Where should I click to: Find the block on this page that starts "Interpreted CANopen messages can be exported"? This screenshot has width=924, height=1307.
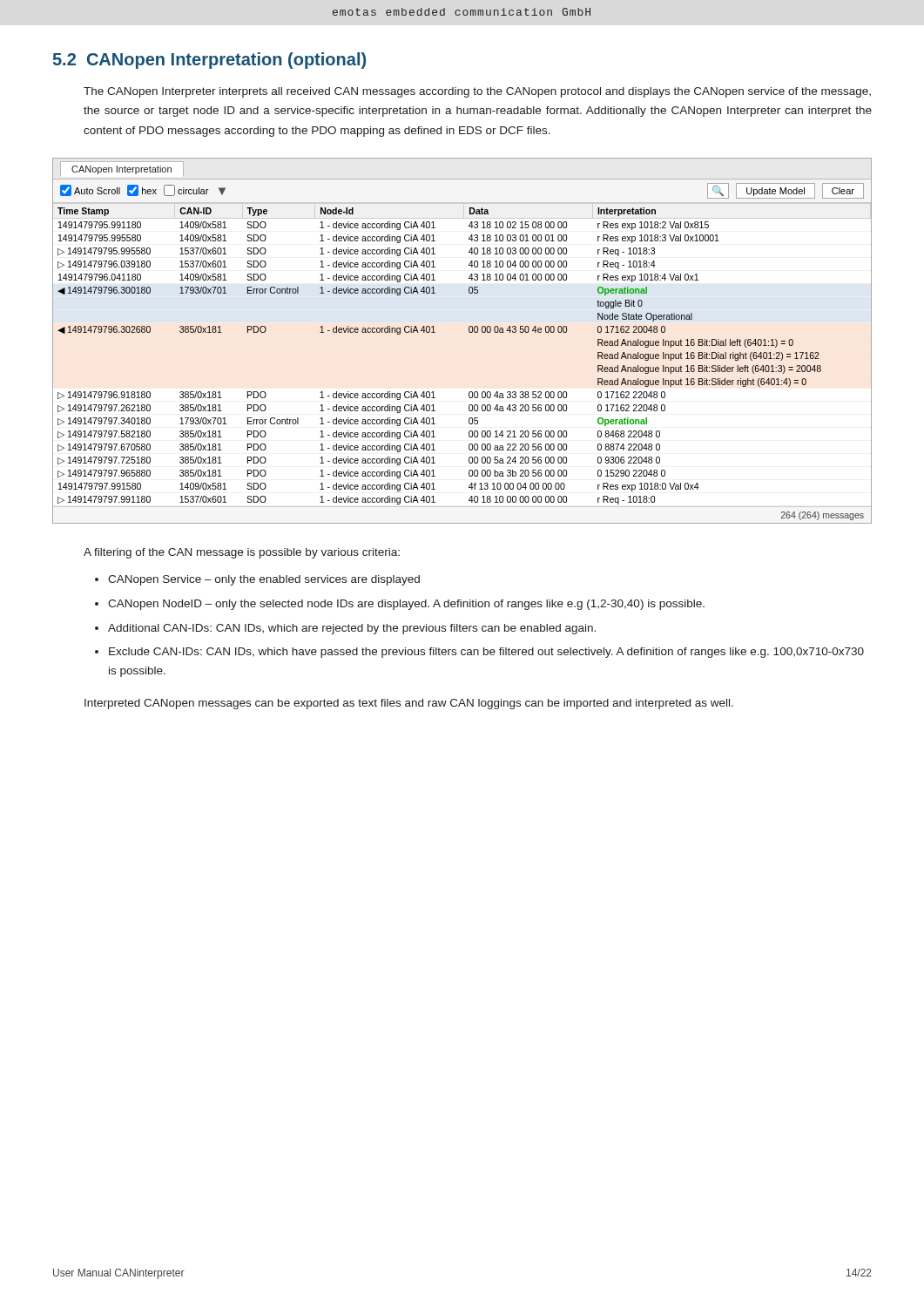[x=409, y=703]
